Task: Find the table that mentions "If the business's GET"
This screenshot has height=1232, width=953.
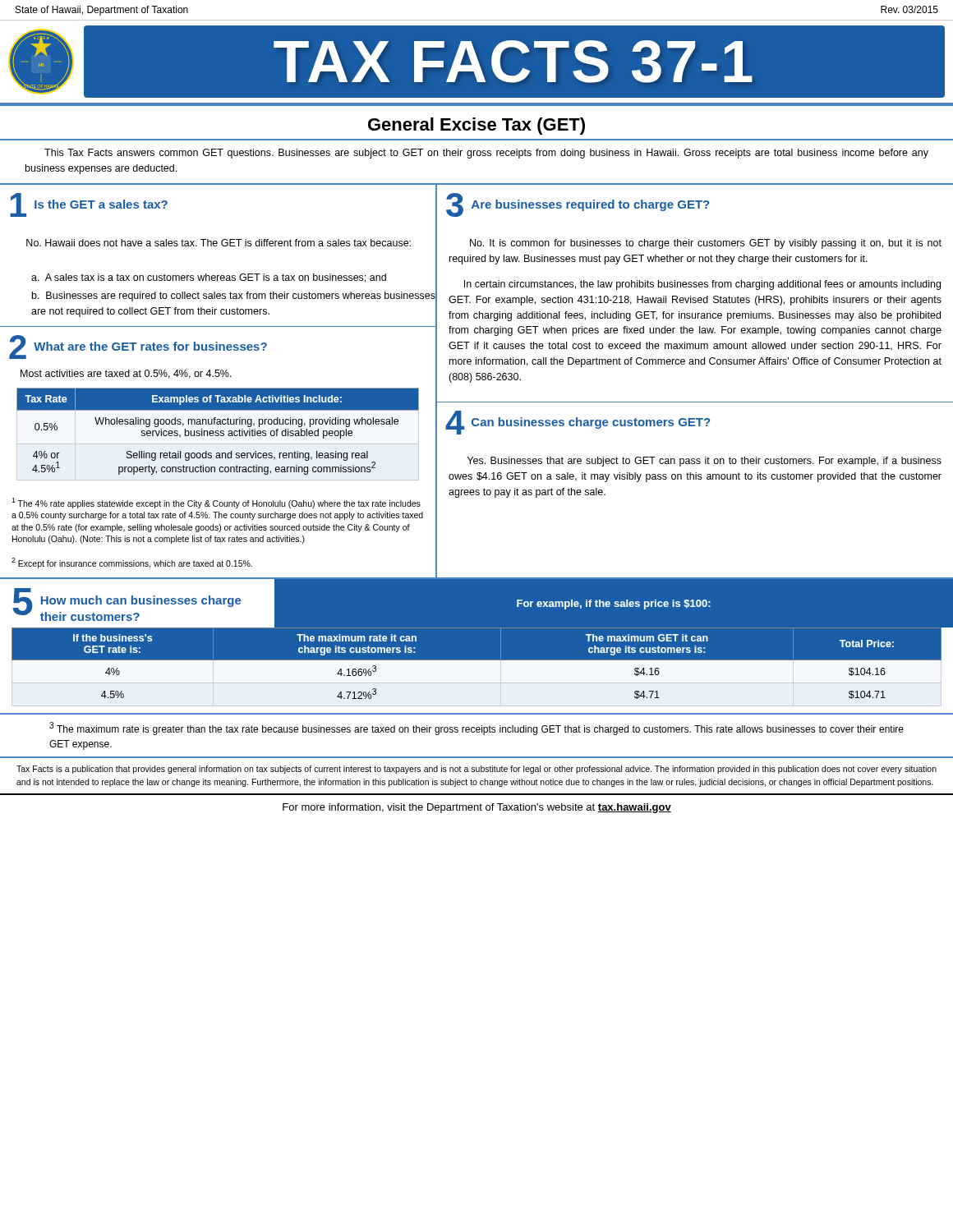Action: coord(476,670)
